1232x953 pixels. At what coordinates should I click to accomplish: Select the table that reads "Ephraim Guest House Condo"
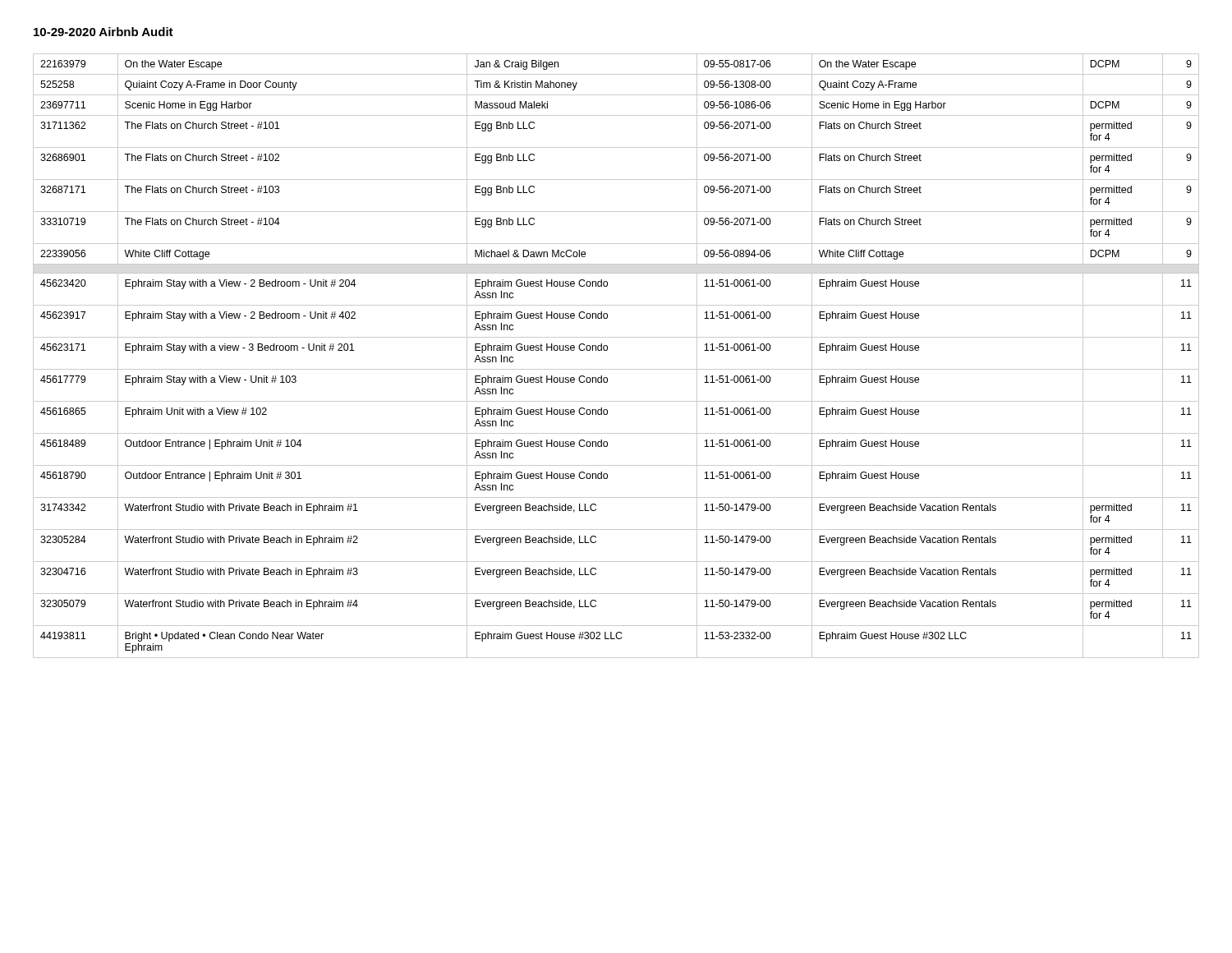(616, 356)
